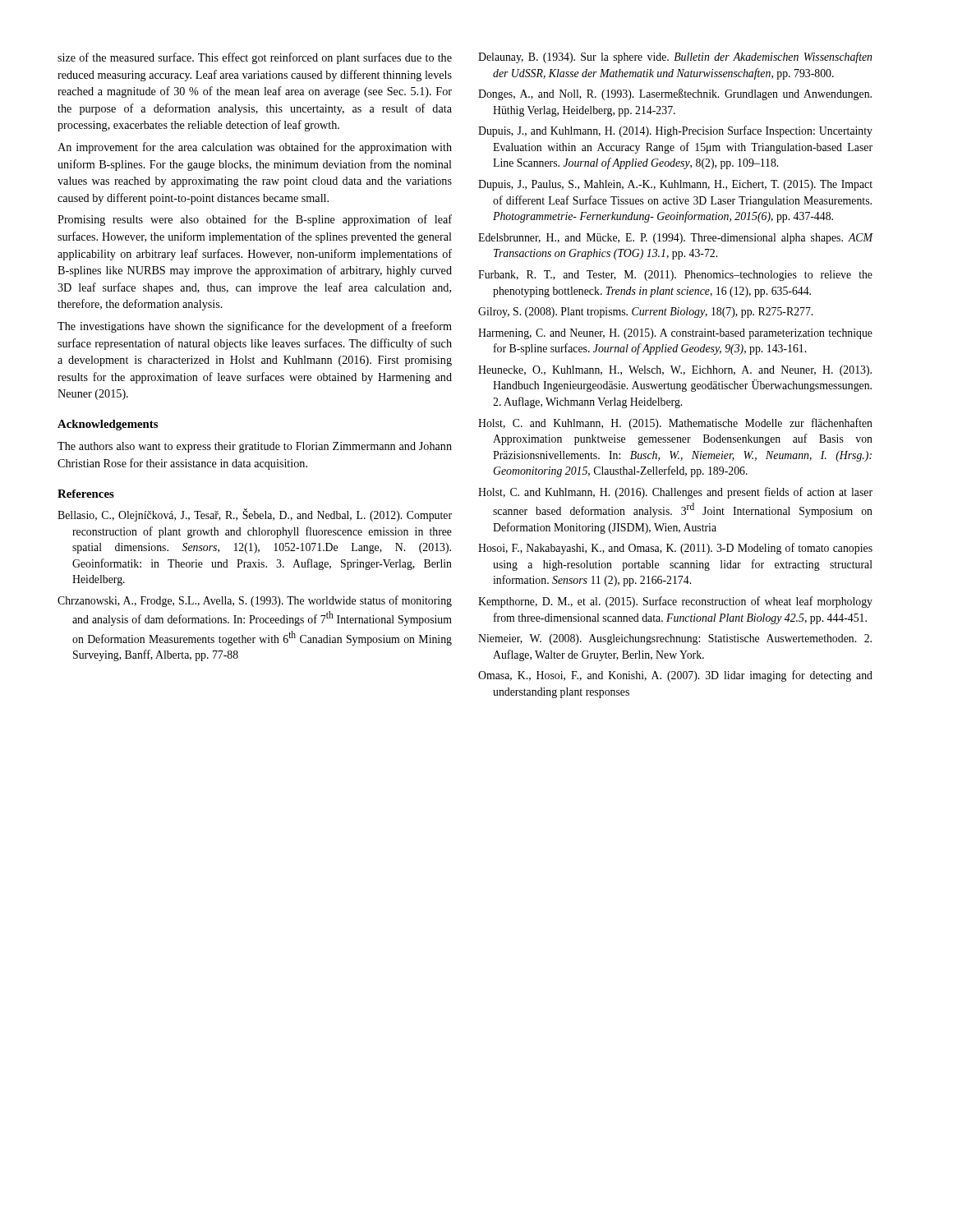Locate the element starting "Edelsbrunner, H., and Mücke, E. P. (1994)."

(675, 246)
